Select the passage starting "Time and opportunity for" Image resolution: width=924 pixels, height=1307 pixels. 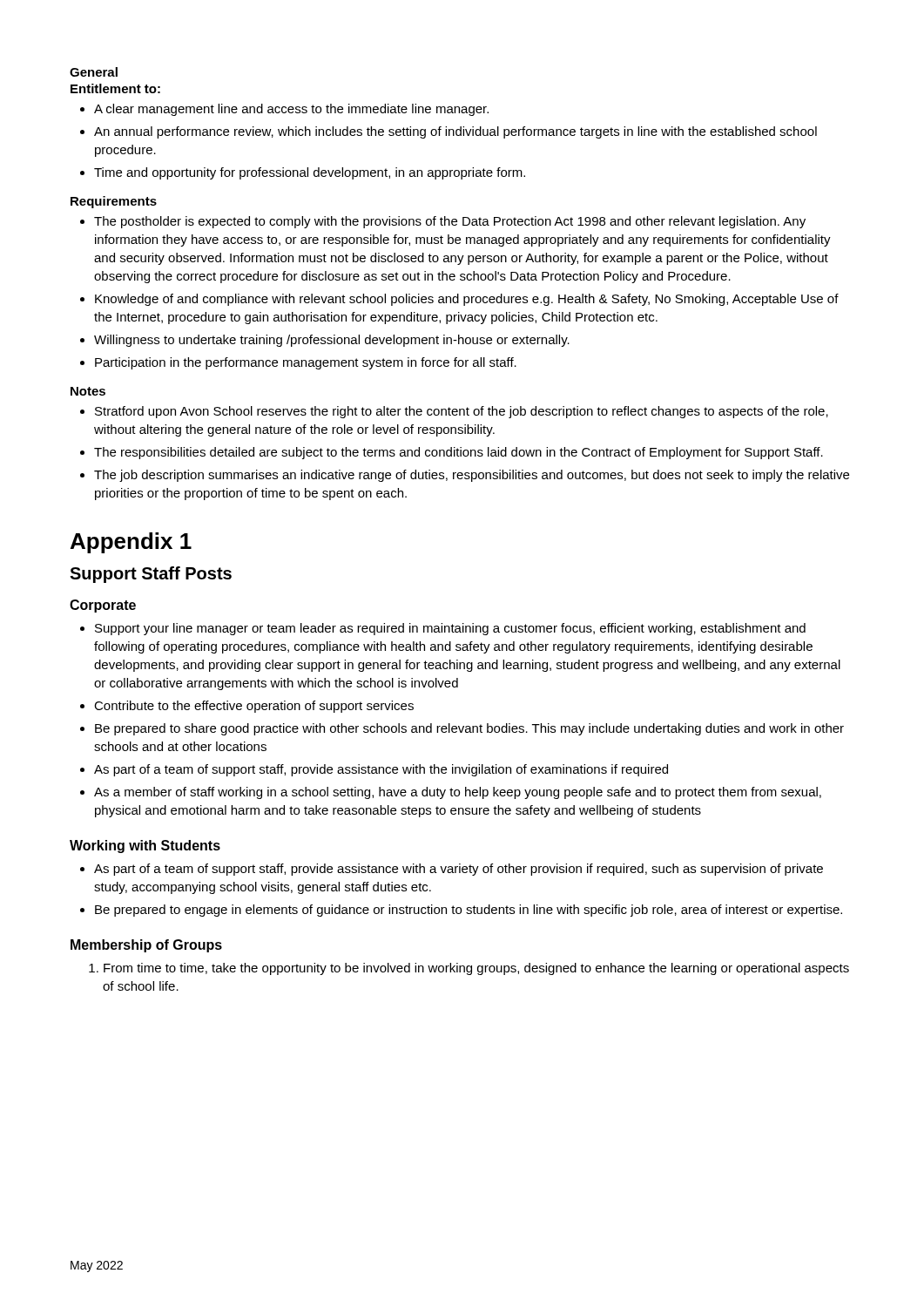310,172
